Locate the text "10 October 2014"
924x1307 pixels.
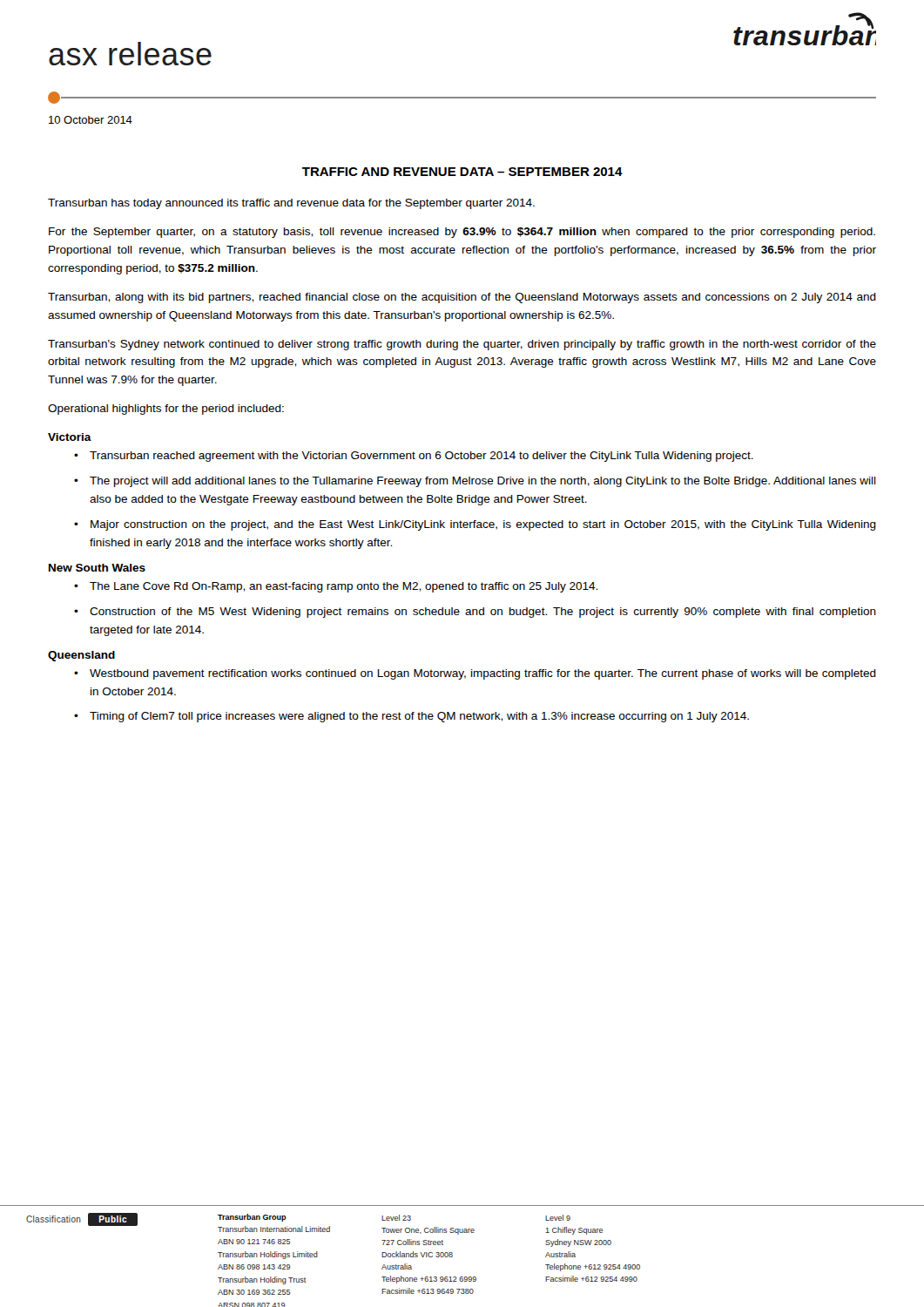(x=90, y=120)
